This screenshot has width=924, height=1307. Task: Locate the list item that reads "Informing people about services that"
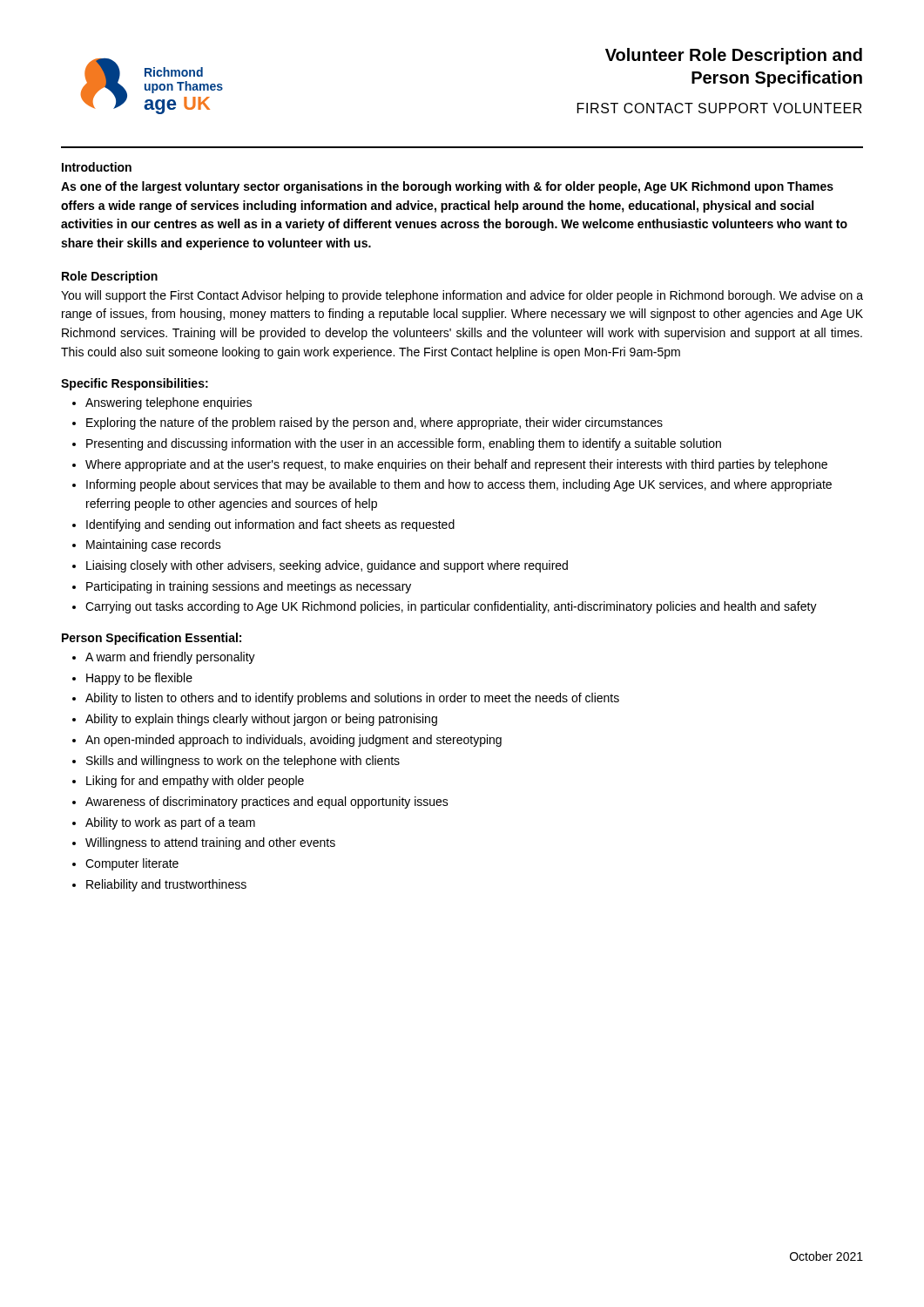459,494
